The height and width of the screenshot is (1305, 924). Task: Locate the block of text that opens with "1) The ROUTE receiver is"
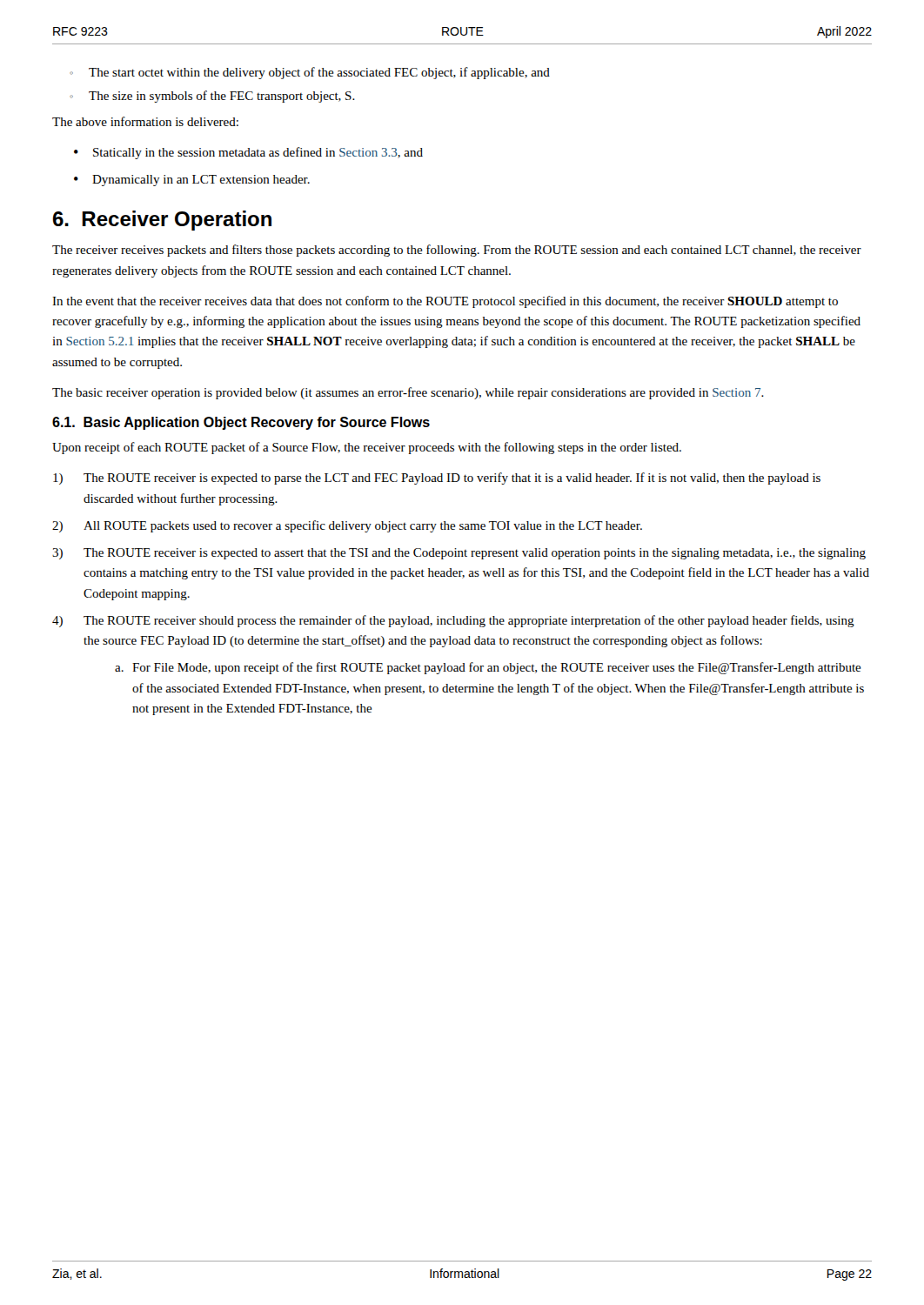(462, 488)
